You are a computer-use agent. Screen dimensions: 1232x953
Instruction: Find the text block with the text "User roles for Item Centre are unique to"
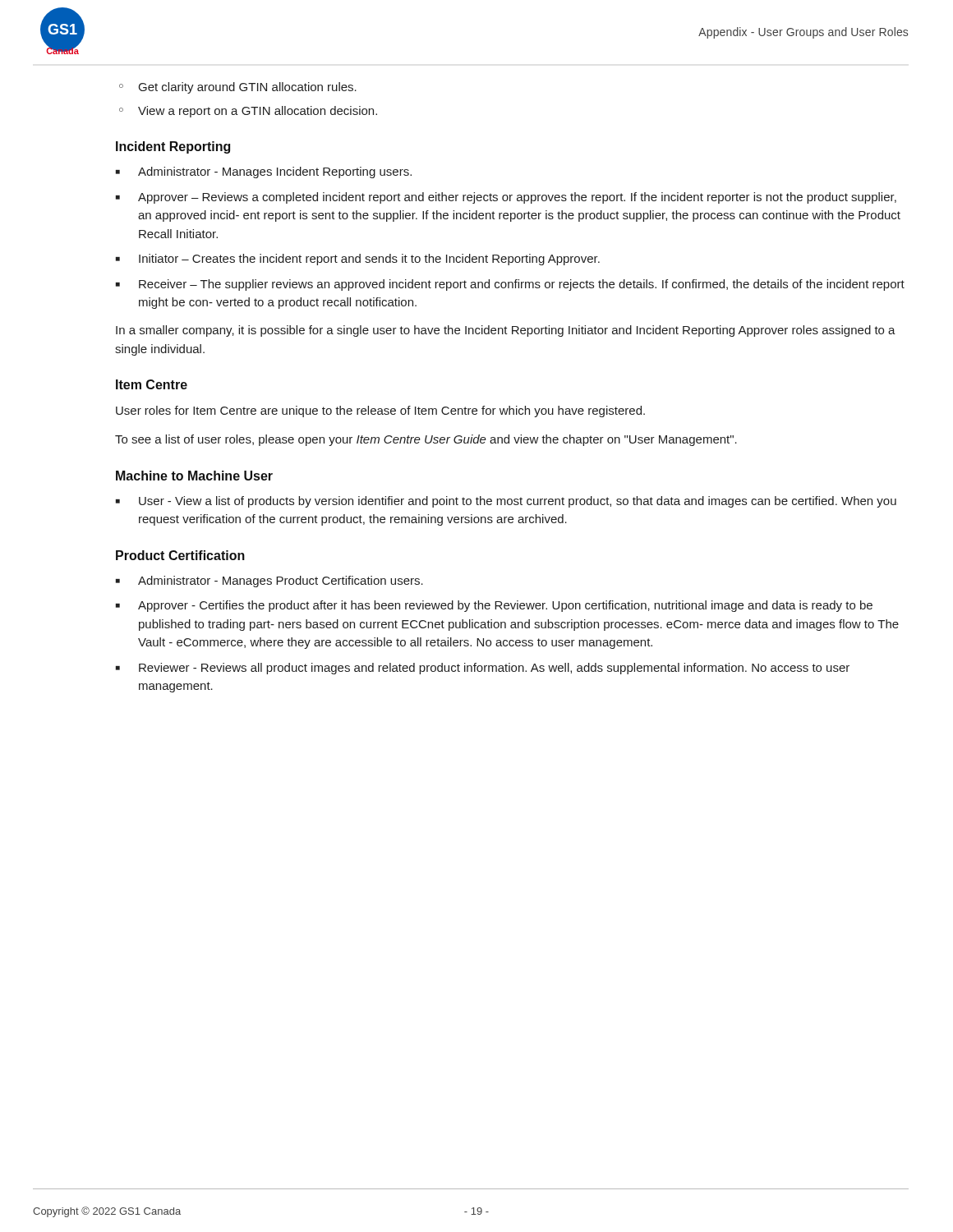[380, 410]
